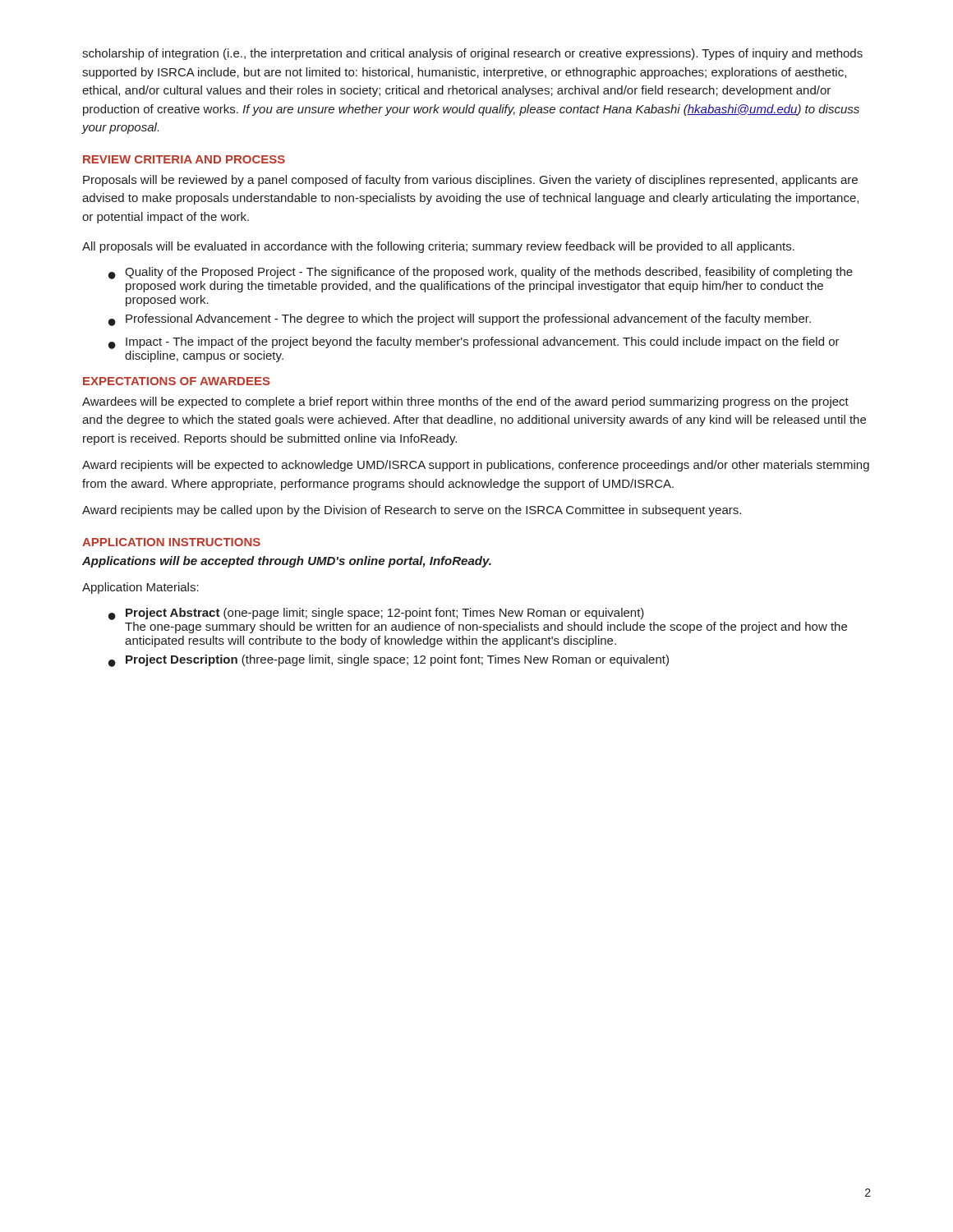Find the block on this page that starts "Awardees will be expected to complete"
Screen dimensions: 1232x953
pos(476,420)
